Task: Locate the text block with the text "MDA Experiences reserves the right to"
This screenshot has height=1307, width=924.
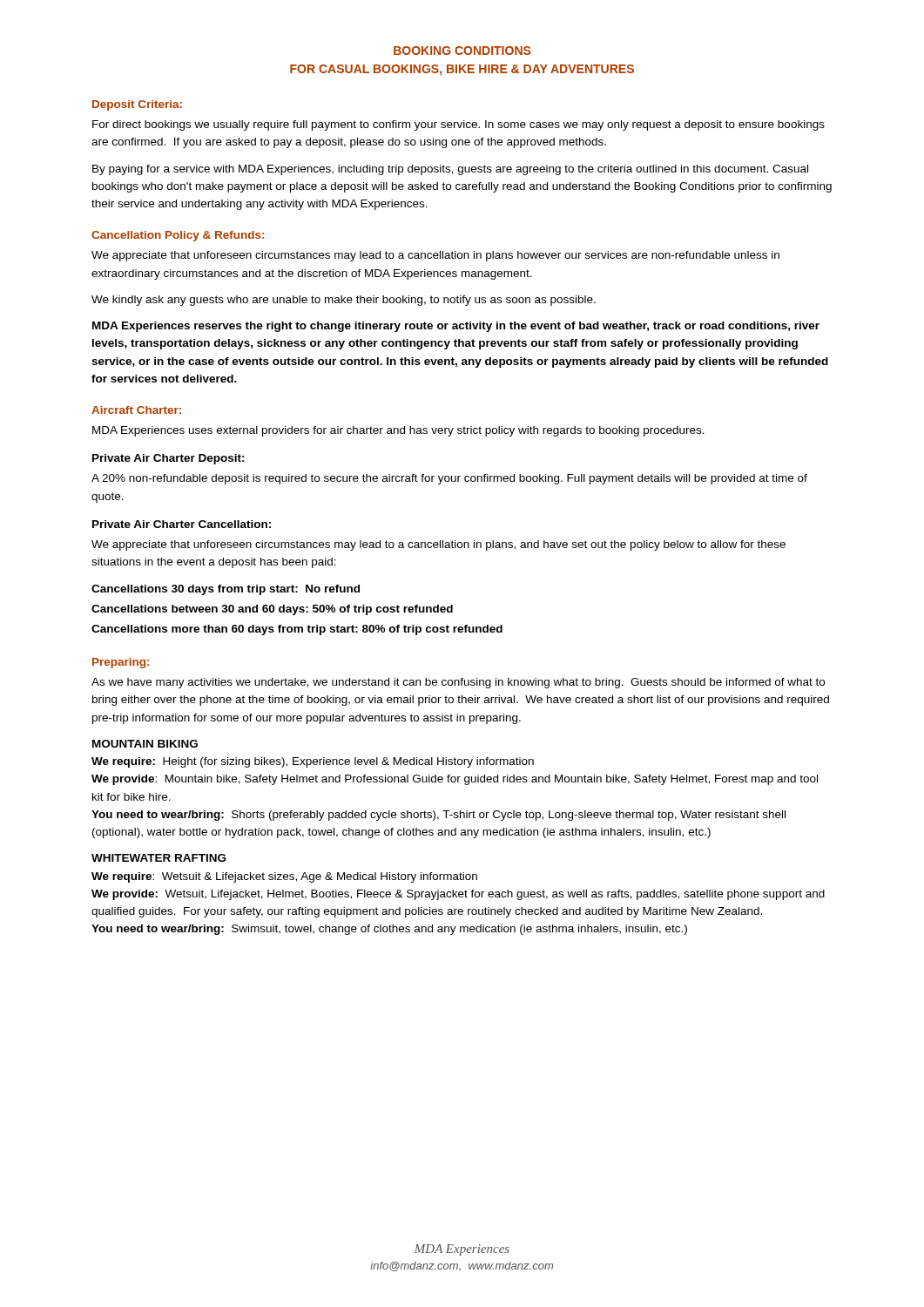Action: 460,352
